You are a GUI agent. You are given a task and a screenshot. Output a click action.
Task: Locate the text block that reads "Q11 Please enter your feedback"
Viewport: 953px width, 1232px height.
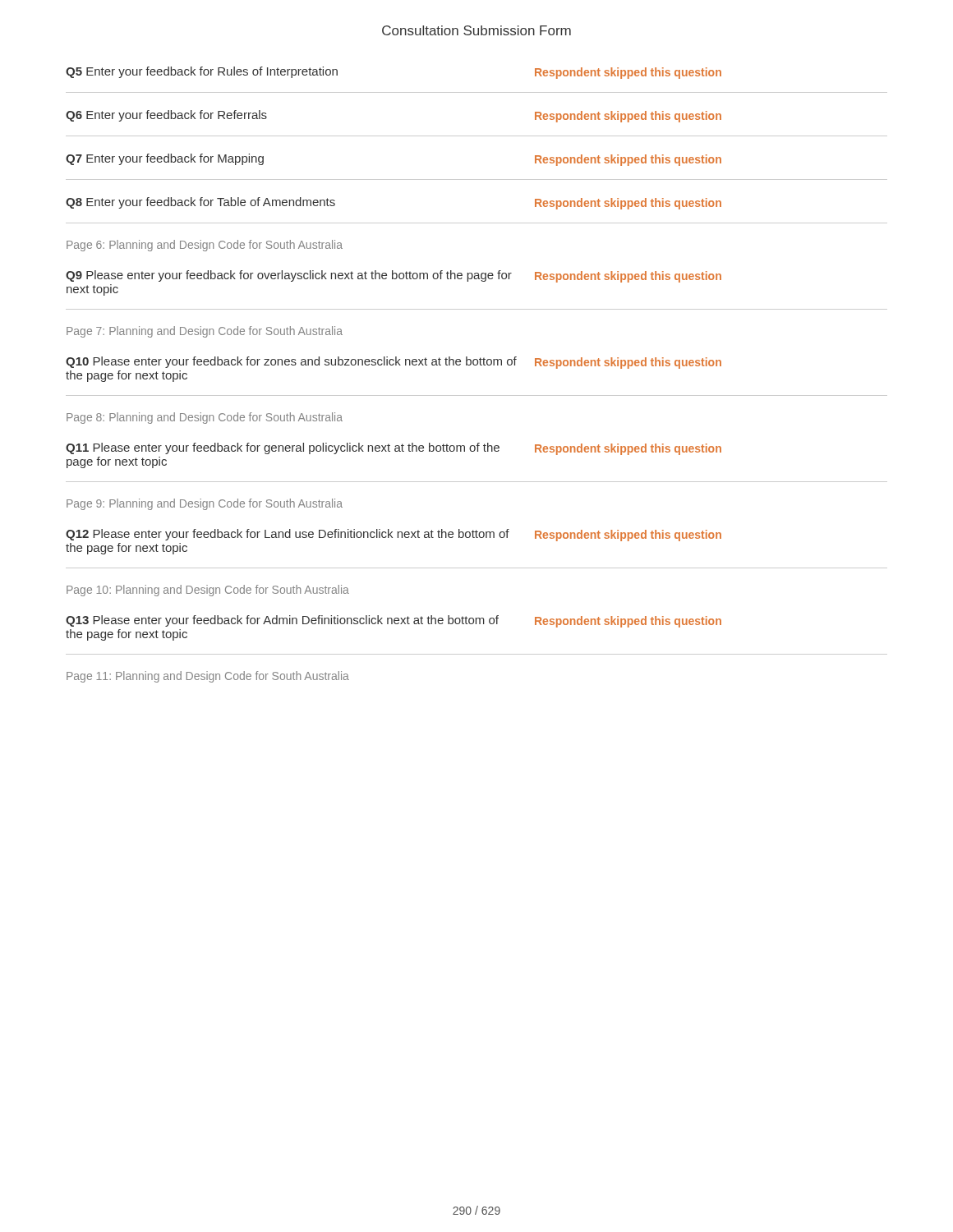point(476,454)
